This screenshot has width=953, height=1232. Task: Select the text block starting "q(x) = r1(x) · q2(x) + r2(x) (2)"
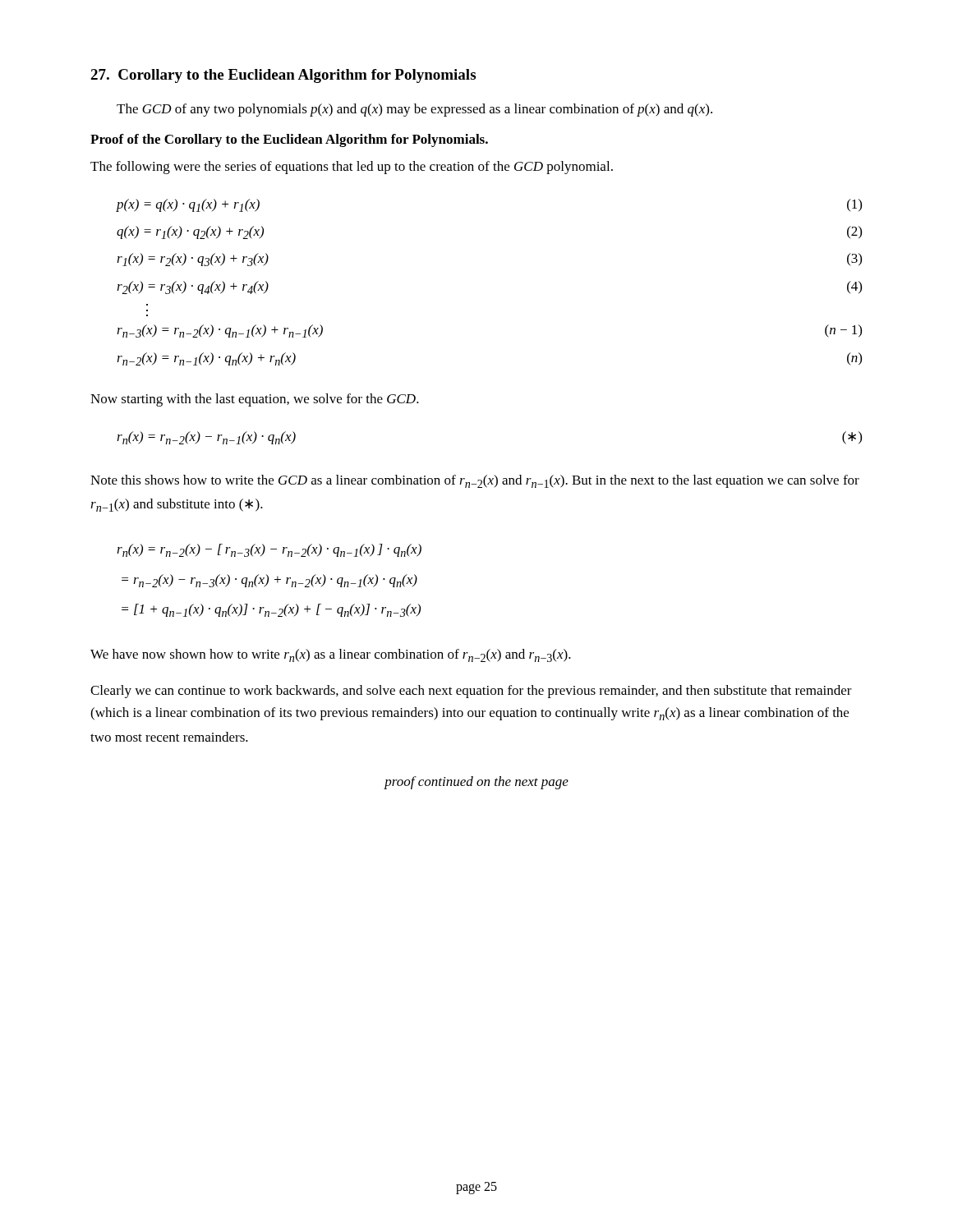point(199,232)
